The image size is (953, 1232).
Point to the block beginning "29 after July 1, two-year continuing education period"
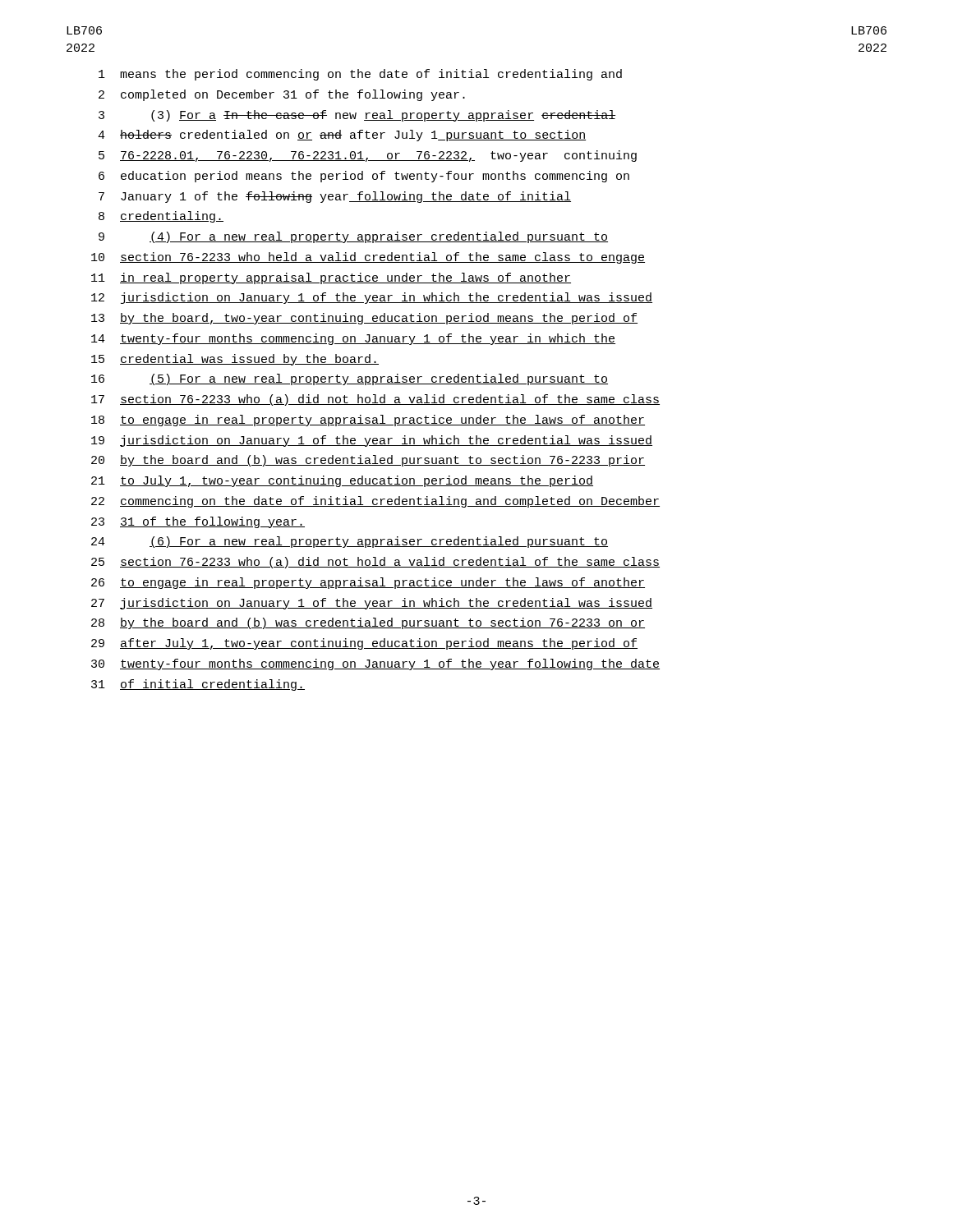click(476, 645)
